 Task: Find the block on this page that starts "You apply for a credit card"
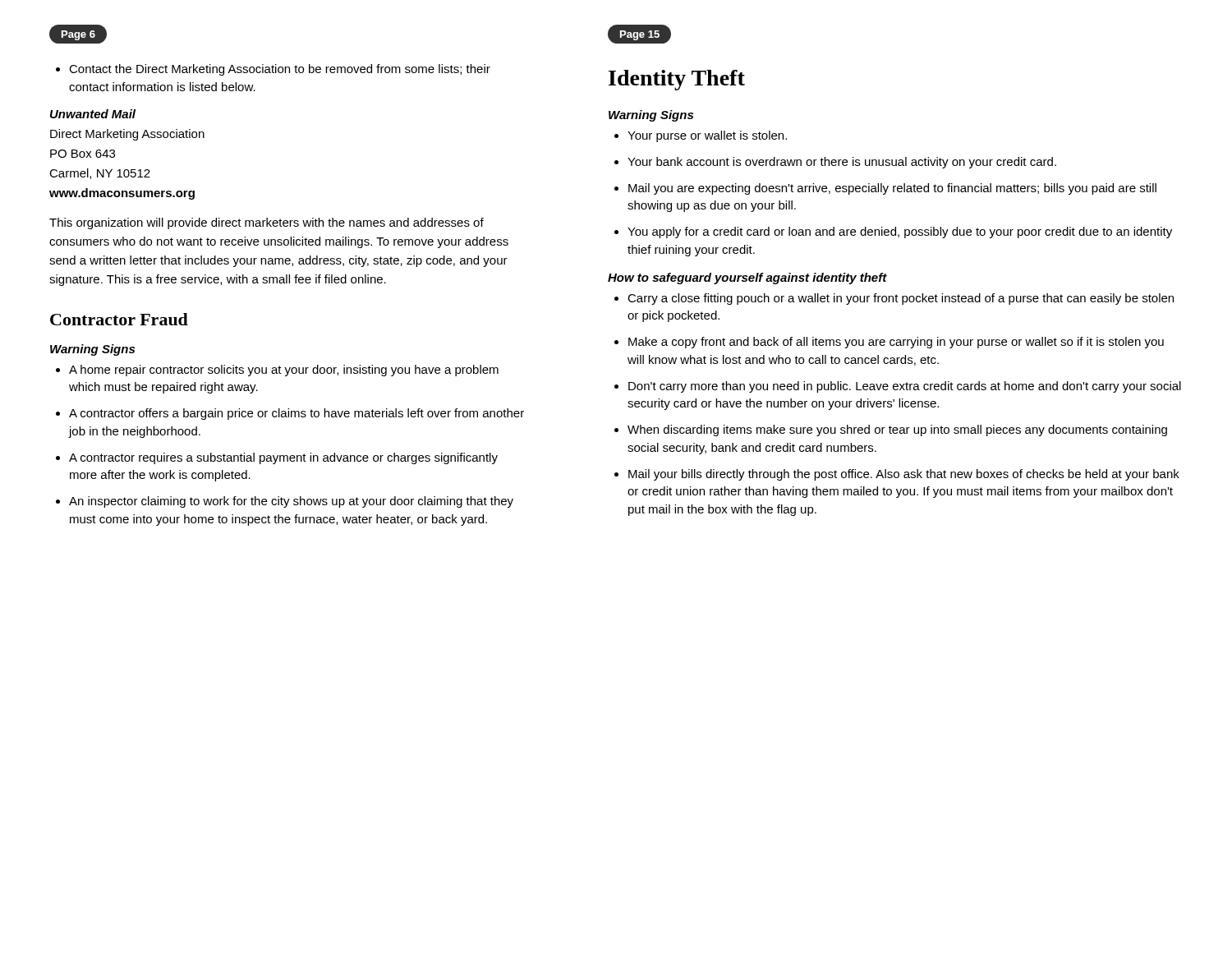(895, 240)
